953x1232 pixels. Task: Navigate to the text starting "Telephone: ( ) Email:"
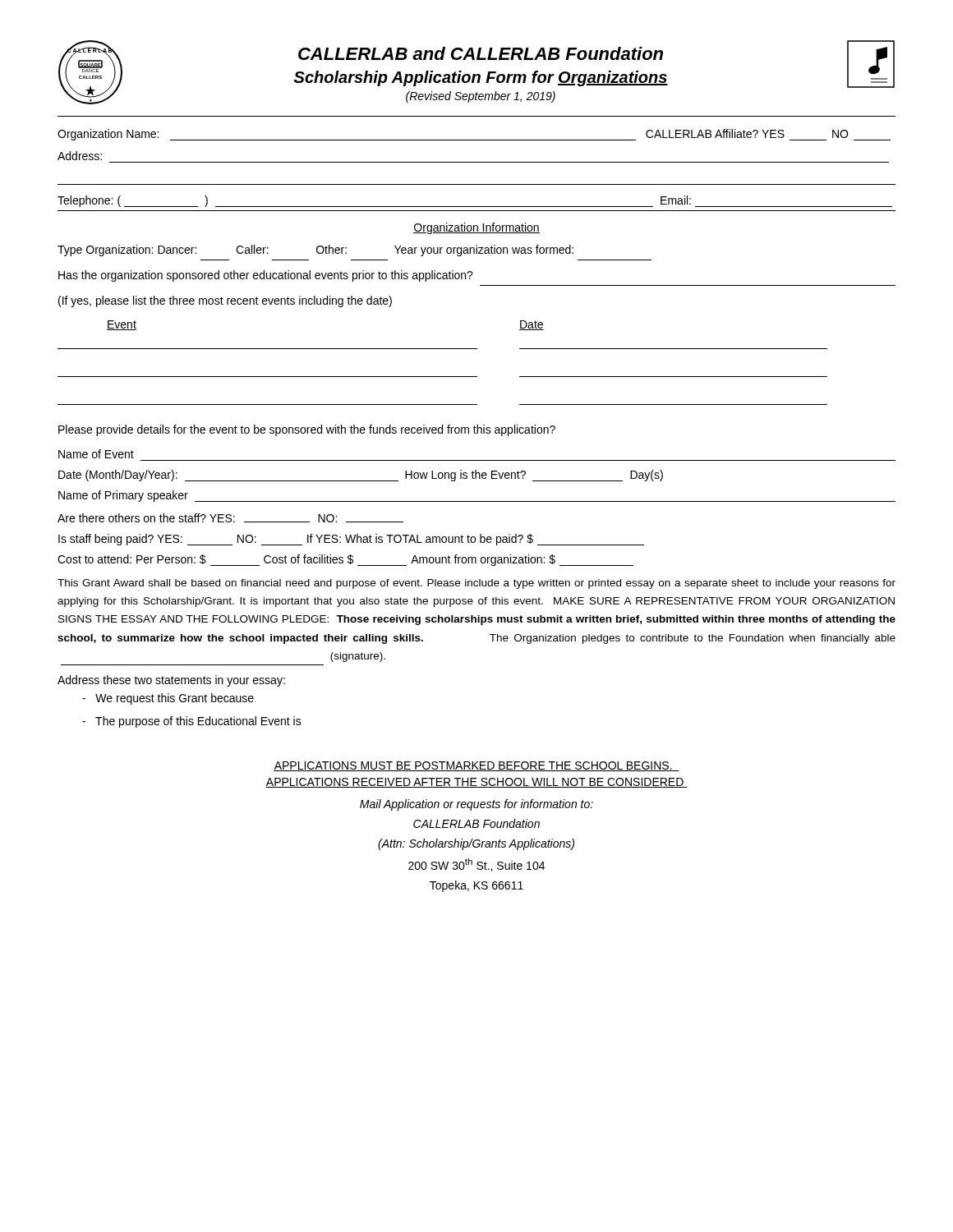[x=475, y=199]
